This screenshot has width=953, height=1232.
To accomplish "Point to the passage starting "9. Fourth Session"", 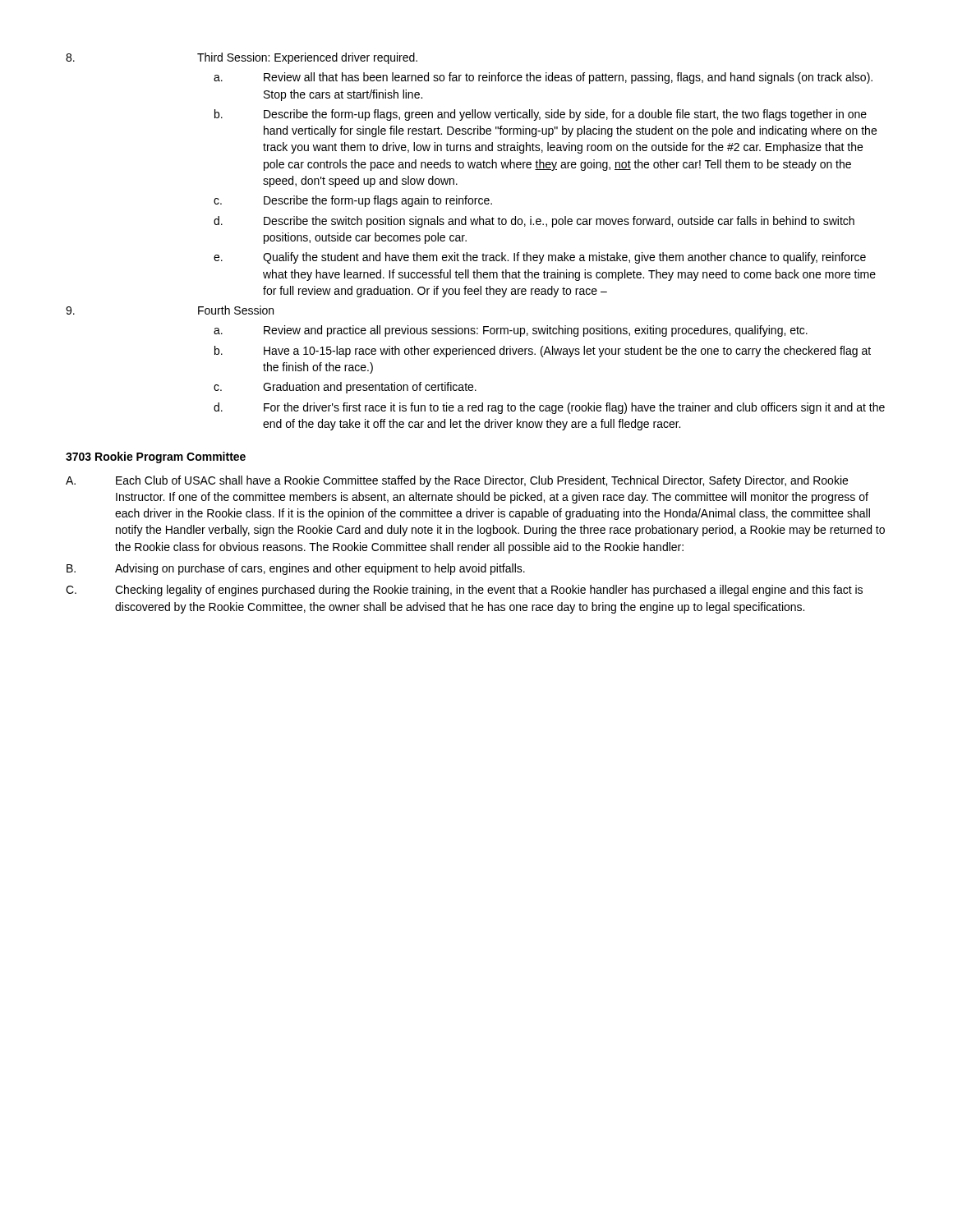I will pyautogui.click(x=68, y=310).
